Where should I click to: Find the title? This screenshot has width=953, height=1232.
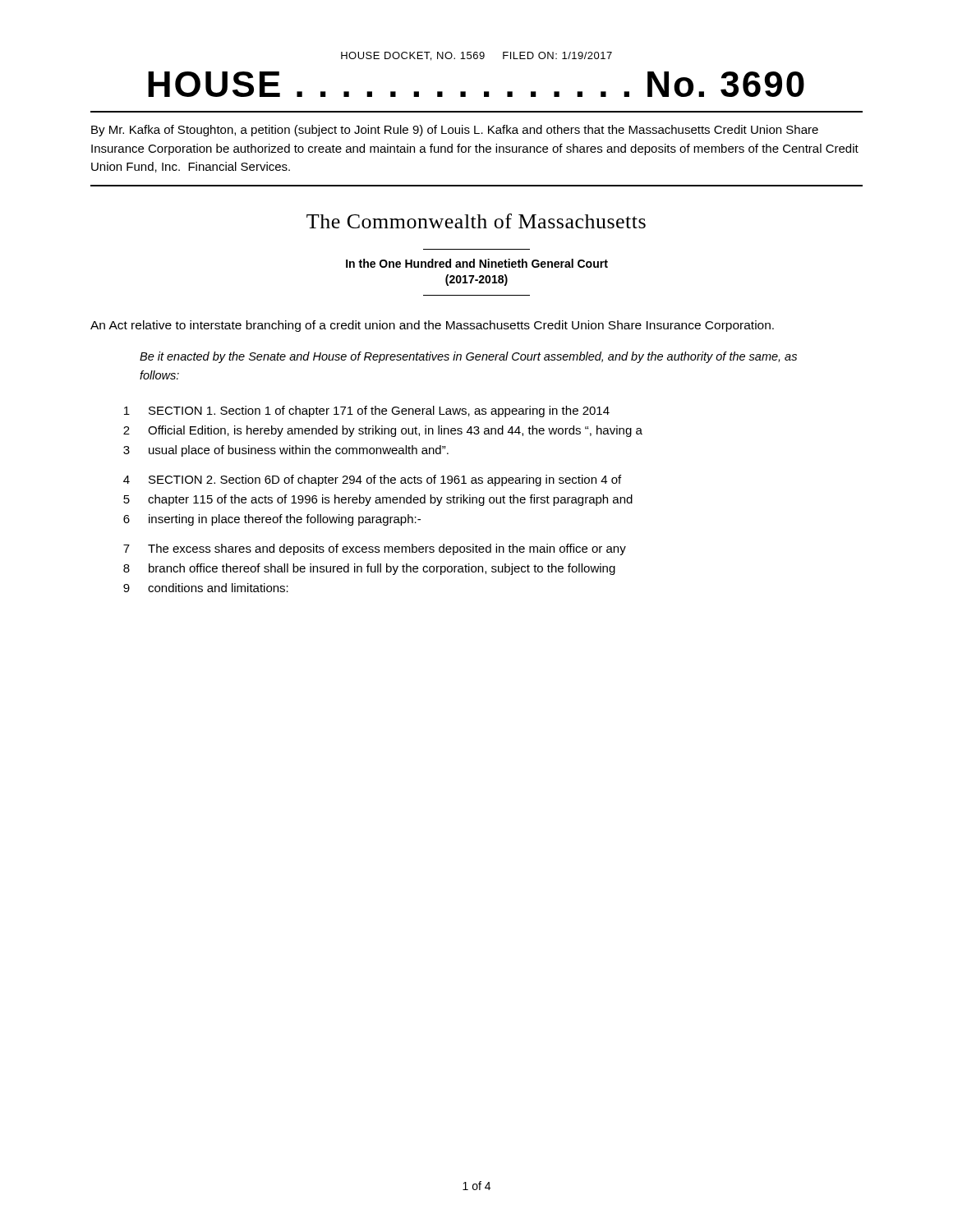(x=476, y=85)
